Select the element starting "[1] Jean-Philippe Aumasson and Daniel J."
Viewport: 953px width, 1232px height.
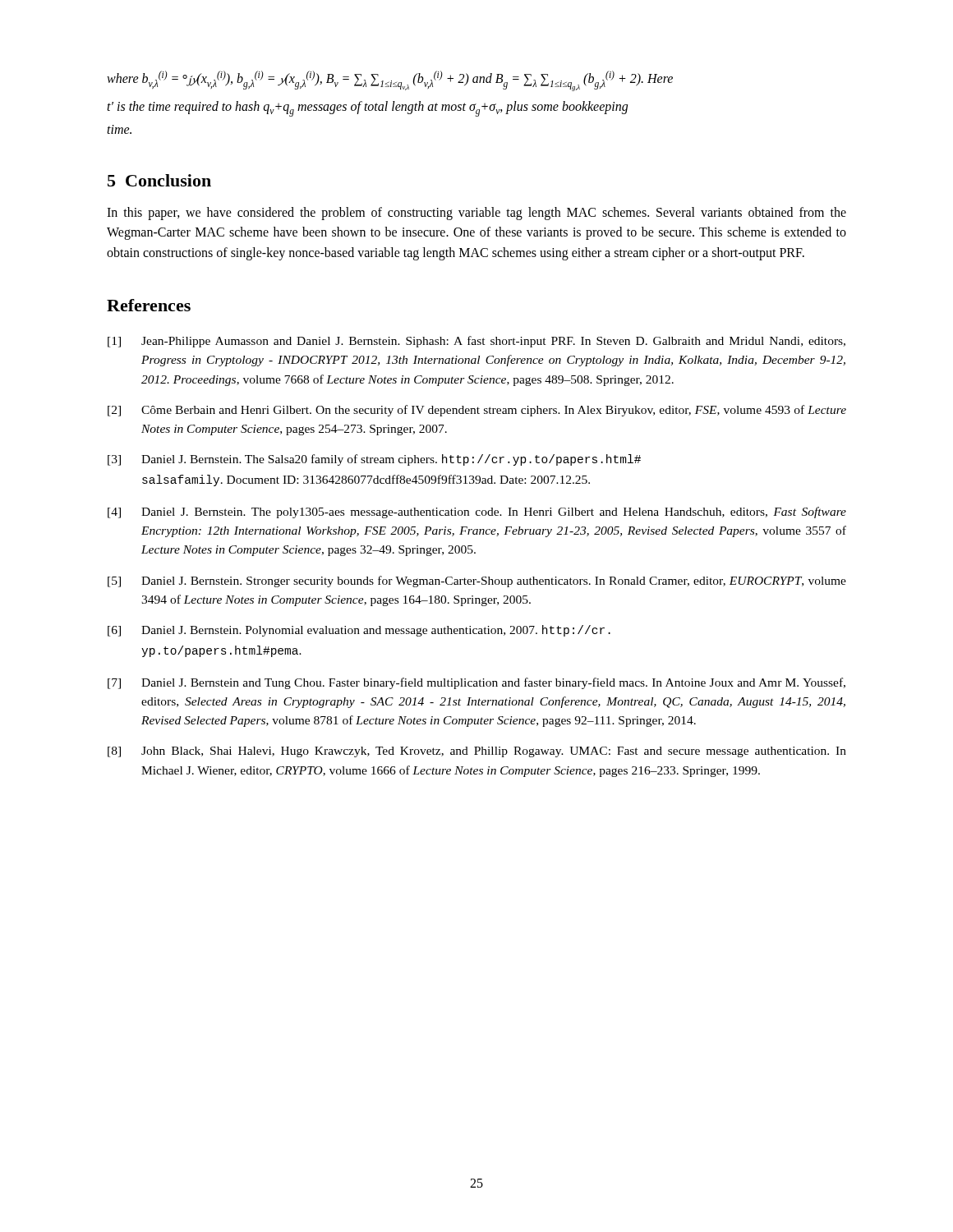(x=476, y=360)
